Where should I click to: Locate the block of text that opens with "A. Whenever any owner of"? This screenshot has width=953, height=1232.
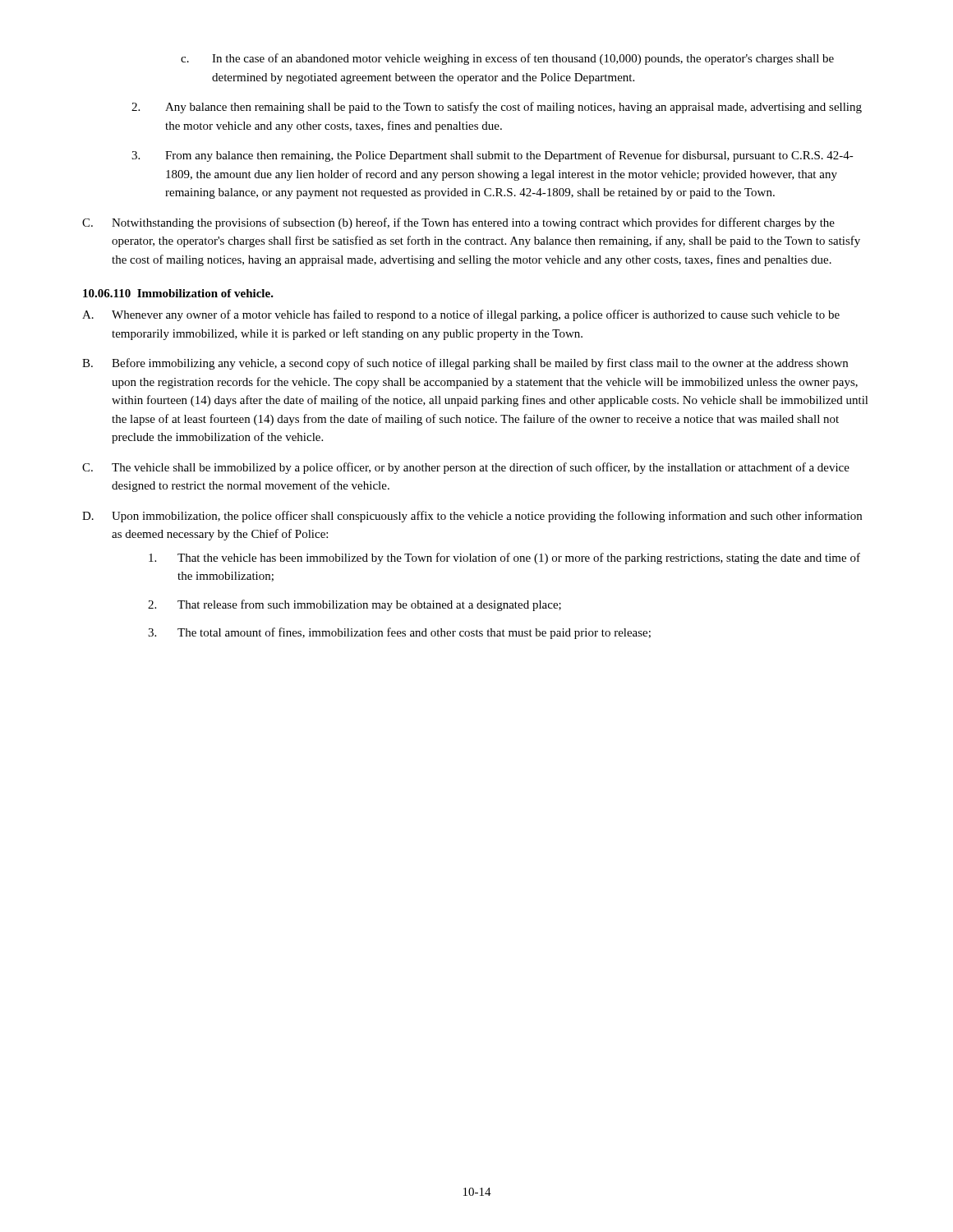click(476, 324)
